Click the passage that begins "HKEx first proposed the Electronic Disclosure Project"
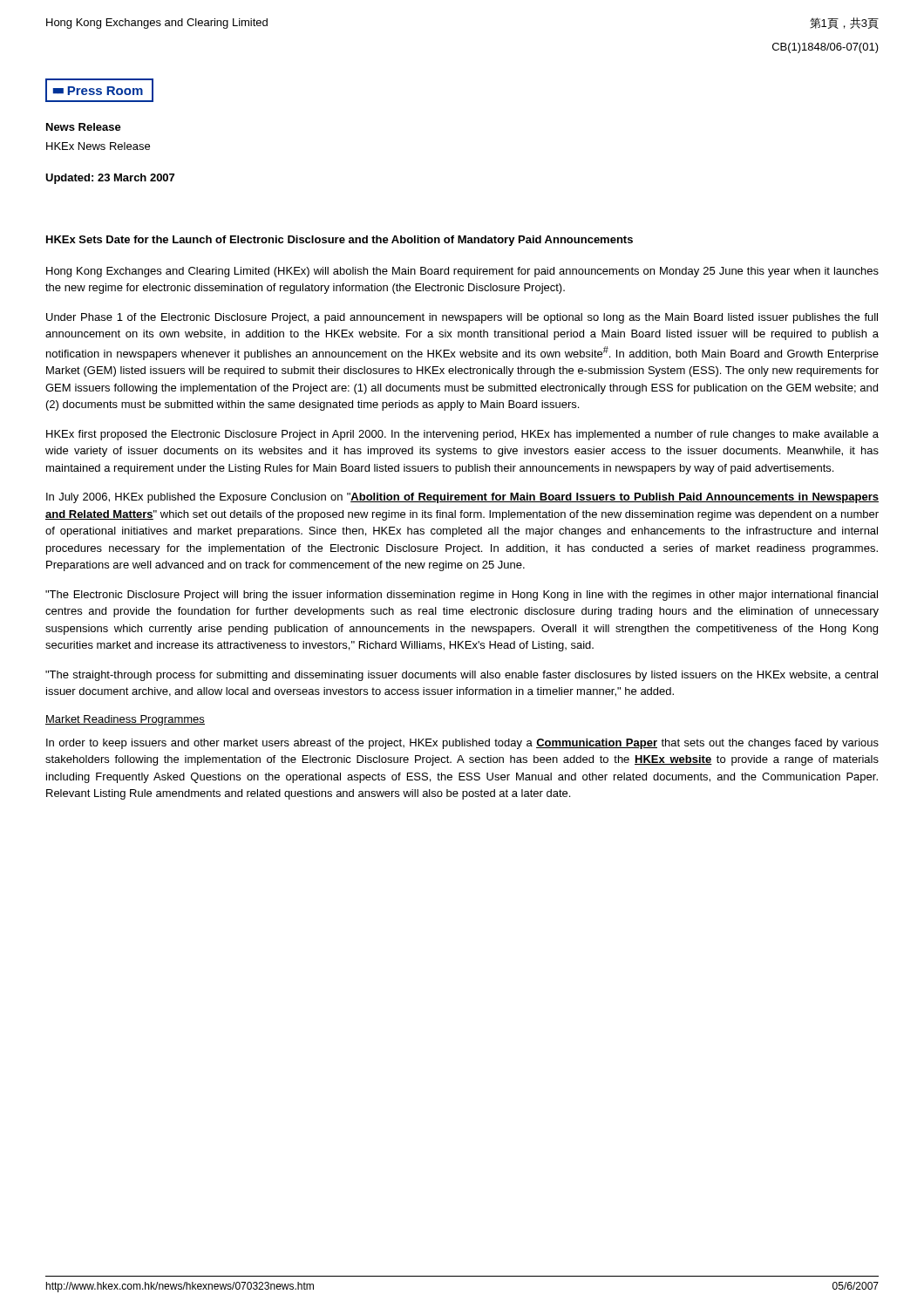The image size is (924, 1308). point(462,451)
